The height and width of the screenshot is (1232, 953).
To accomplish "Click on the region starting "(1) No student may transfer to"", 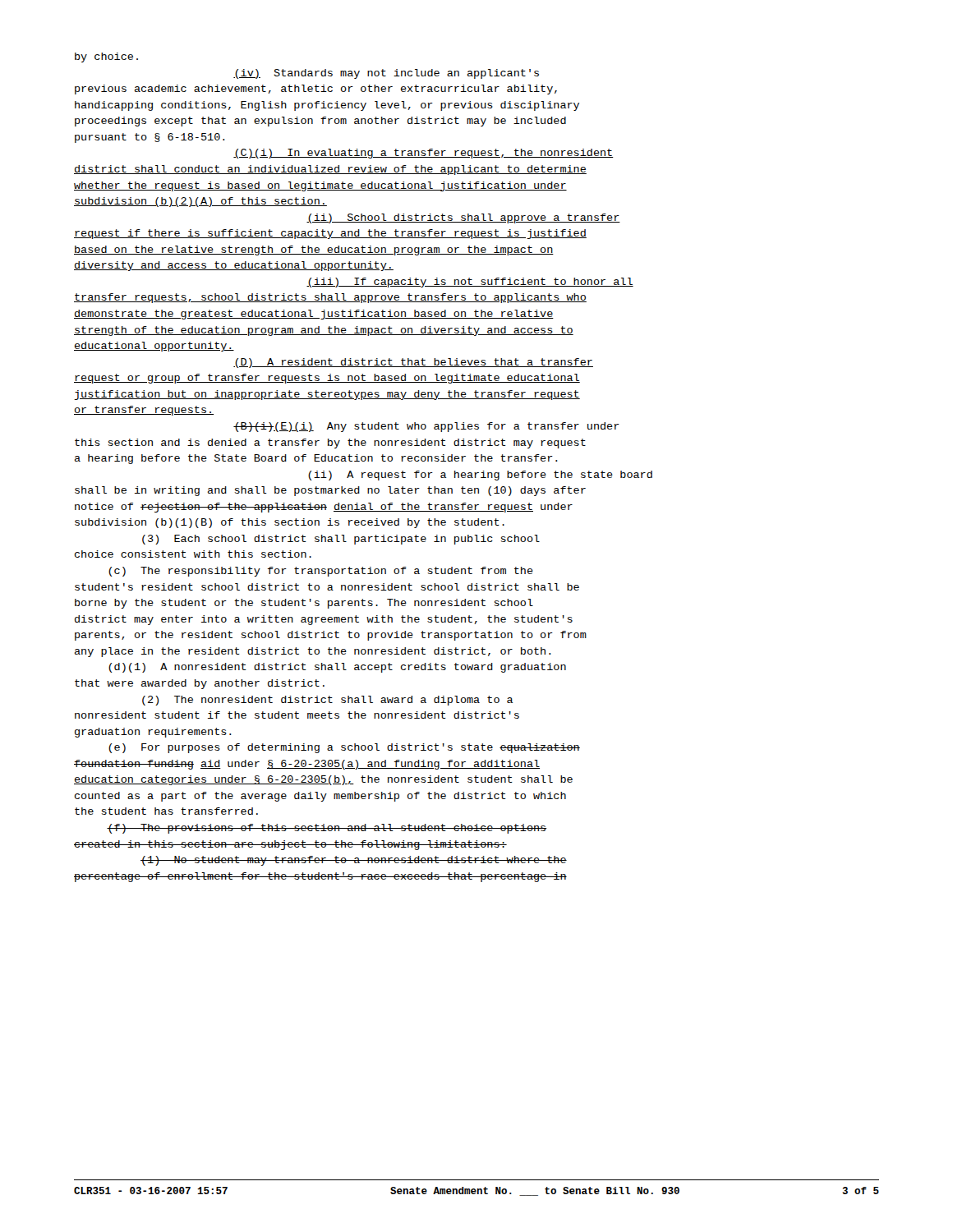I will coord(320,868).
